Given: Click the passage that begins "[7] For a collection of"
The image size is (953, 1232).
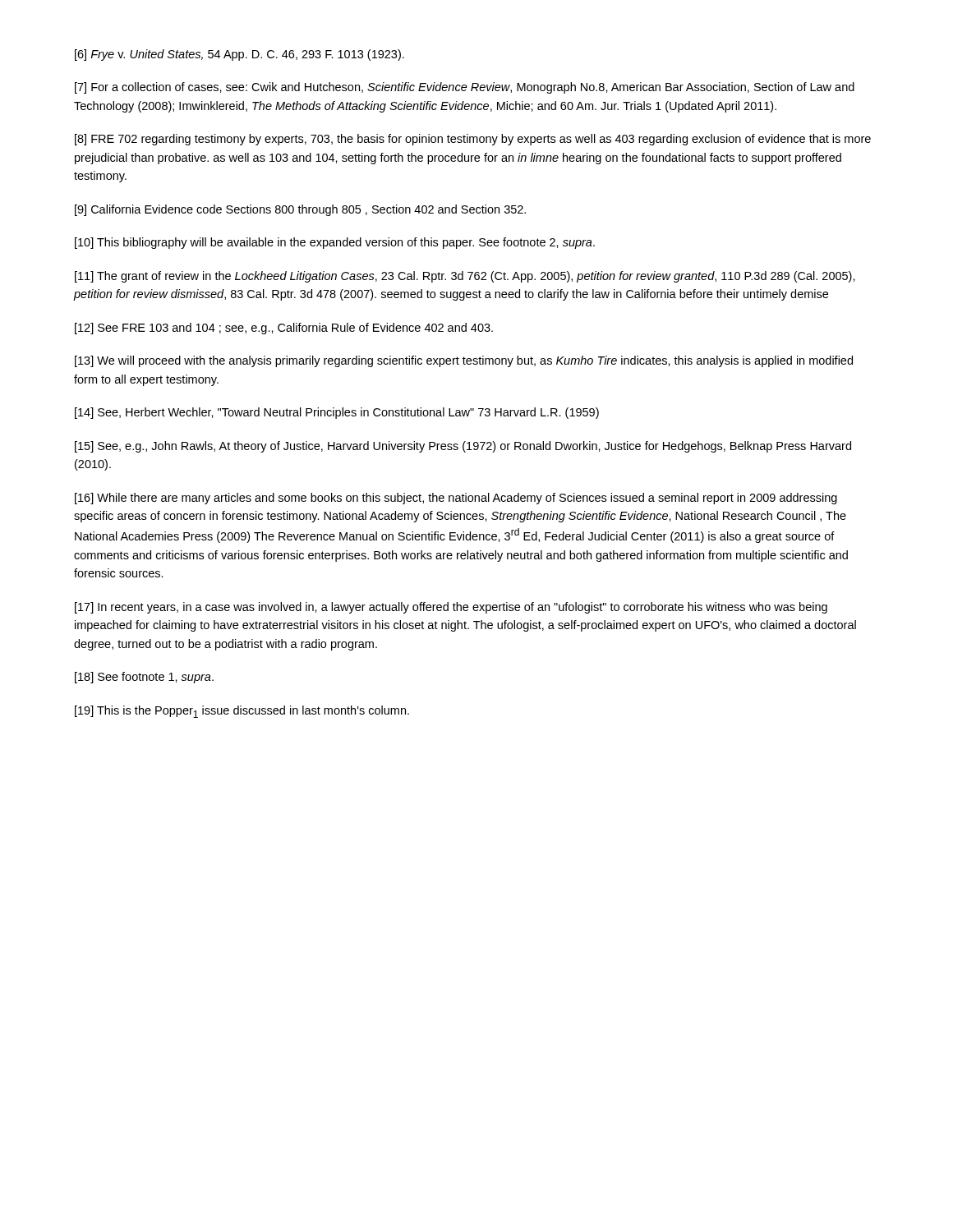Looking at the screenshot, I should (x=464, y=97).
